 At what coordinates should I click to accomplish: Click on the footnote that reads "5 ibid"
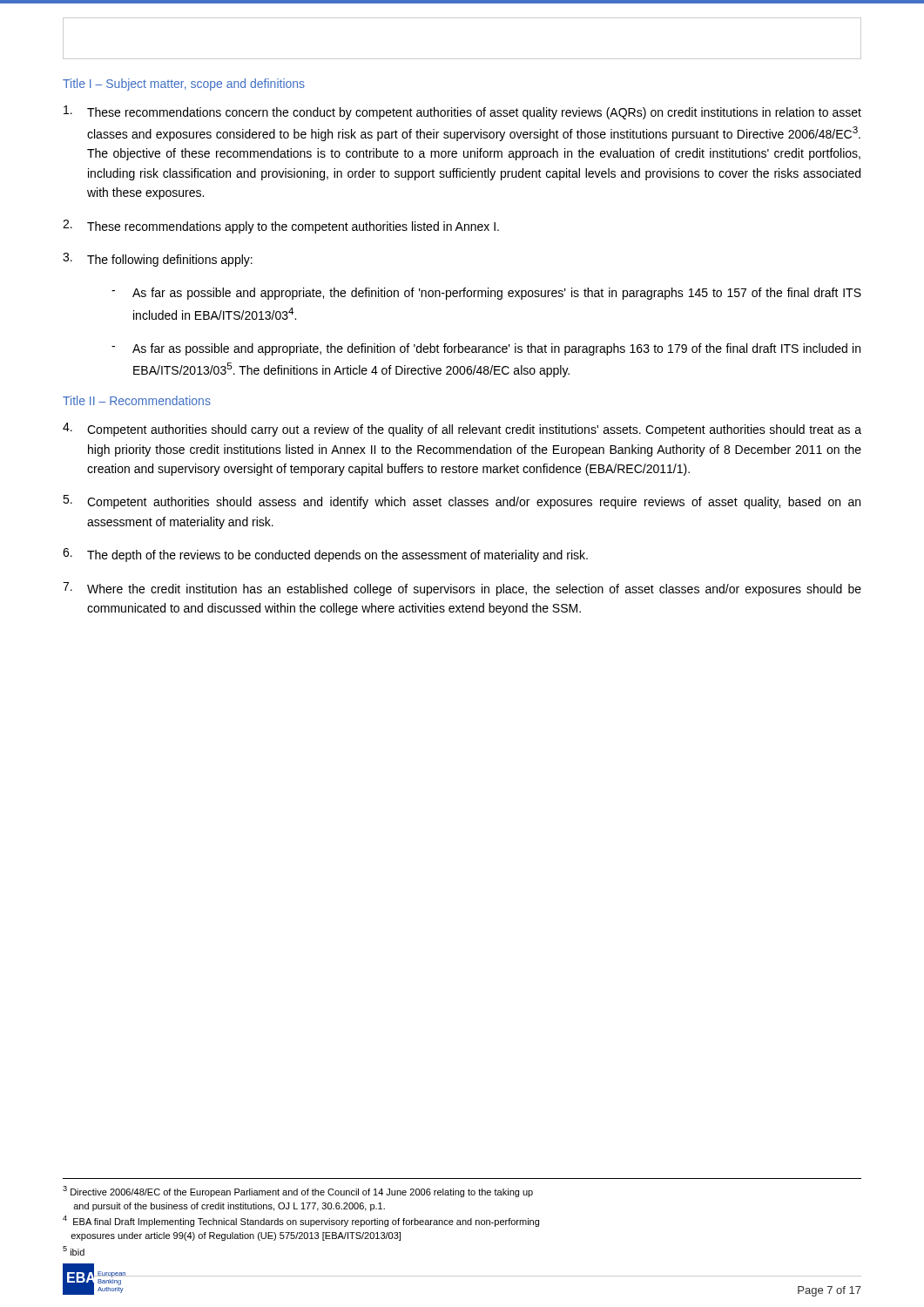tap(74, 1251)
